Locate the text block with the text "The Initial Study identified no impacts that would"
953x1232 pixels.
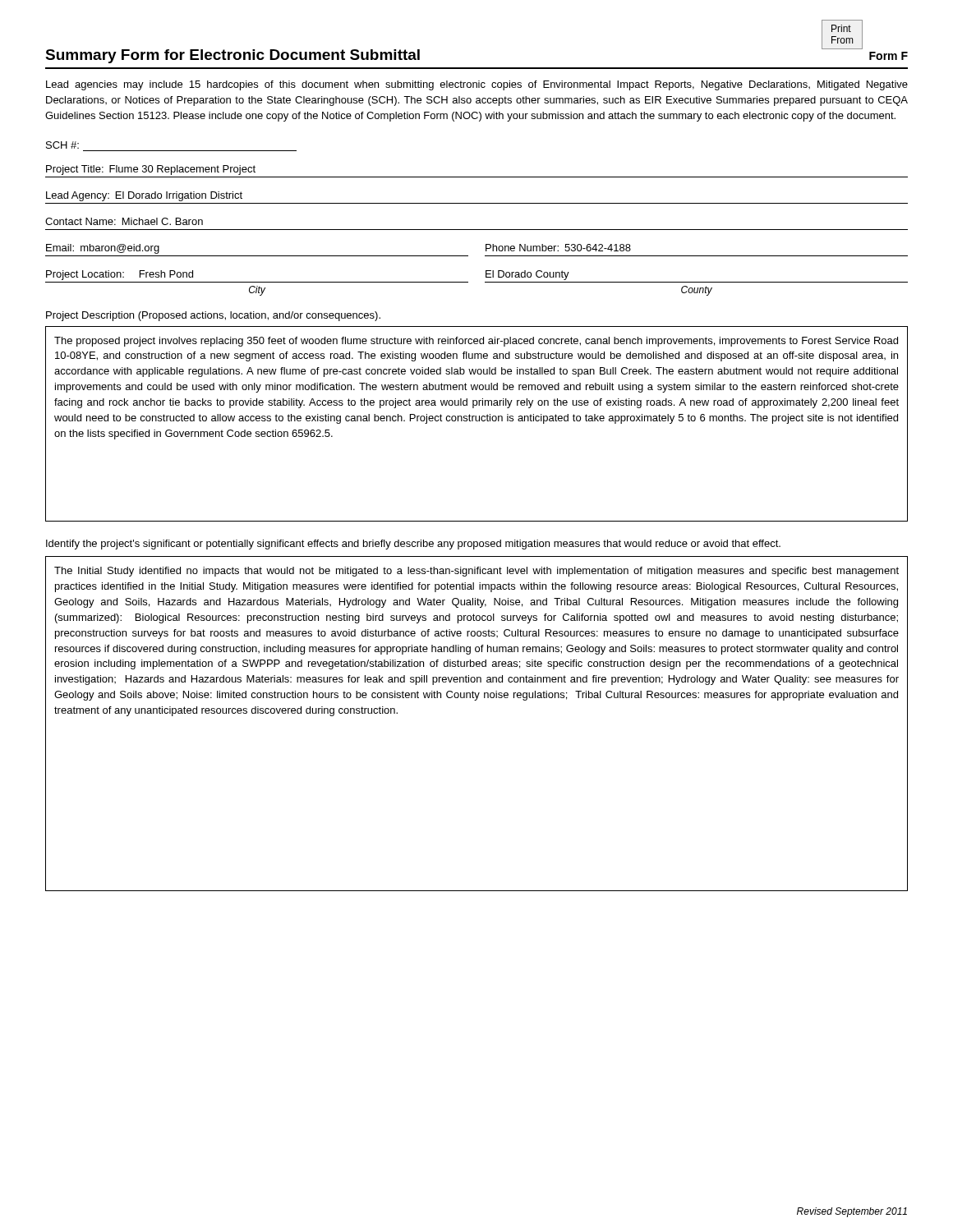(x=476, y=640)
